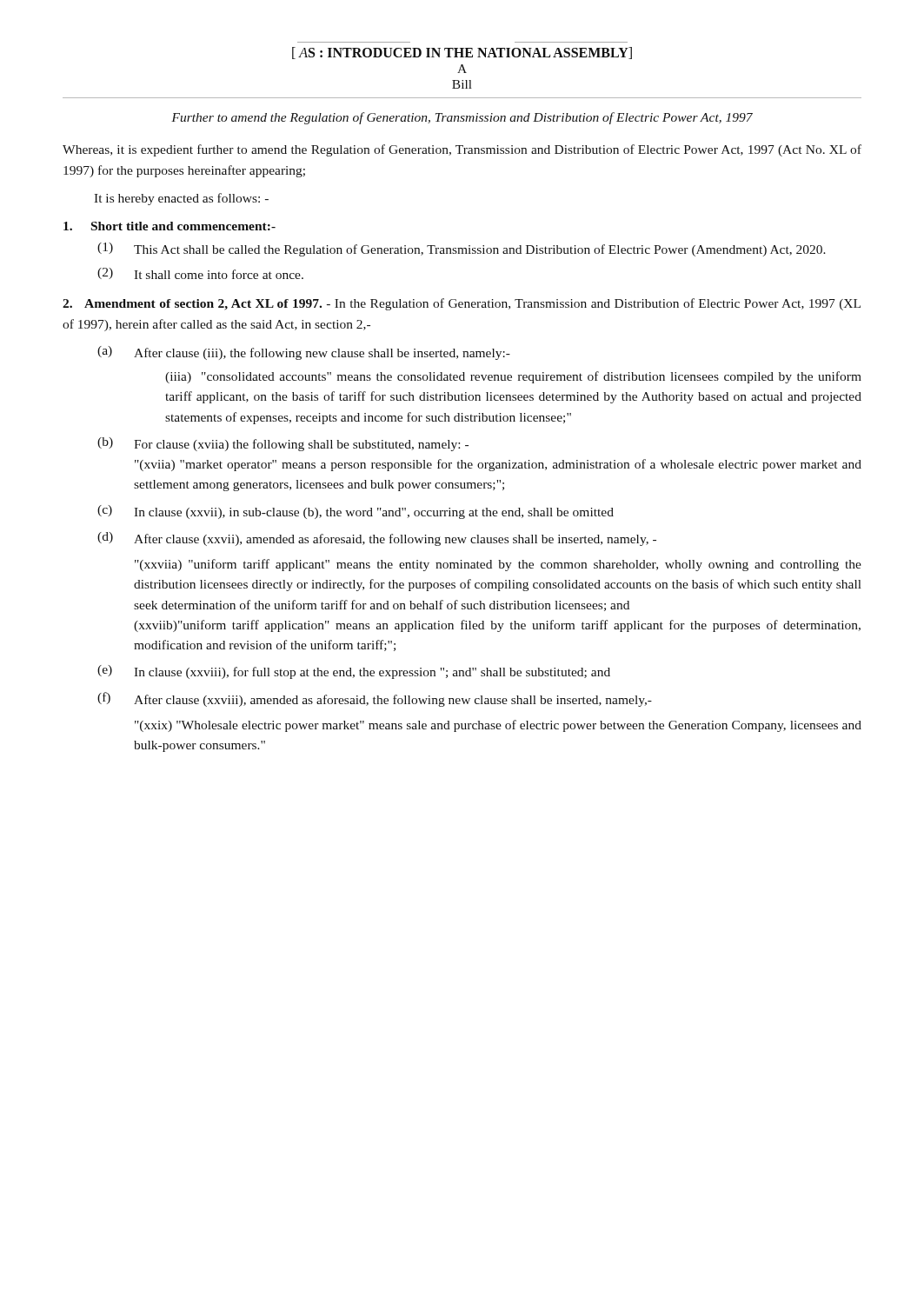Viewport: 924px width, 1304px height.
Task: Click on the region starting "Whereas, it is expedient"
Action: [462, 159]
